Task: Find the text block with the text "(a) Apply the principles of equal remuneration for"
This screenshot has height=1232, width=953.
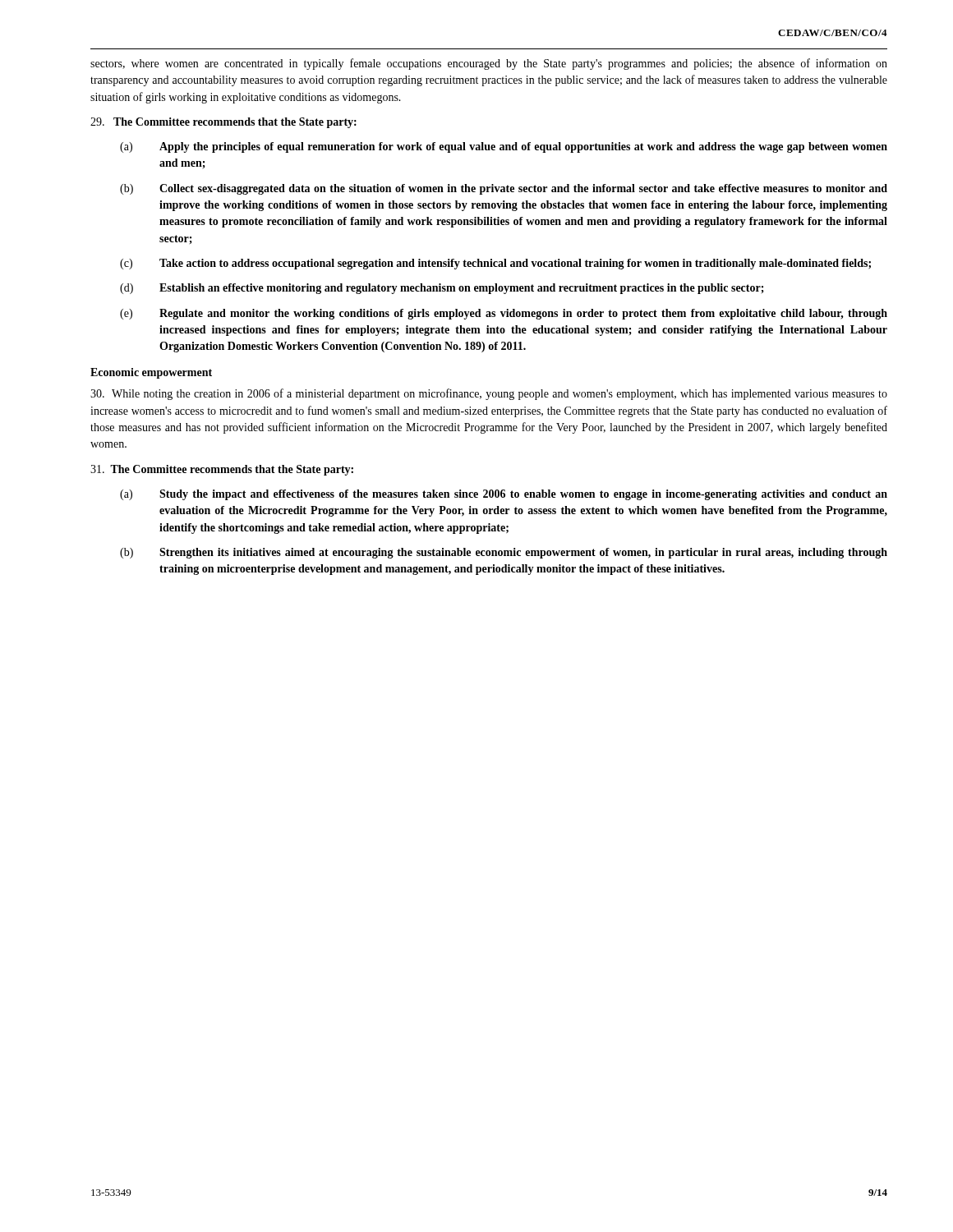Action: (489, 156)
